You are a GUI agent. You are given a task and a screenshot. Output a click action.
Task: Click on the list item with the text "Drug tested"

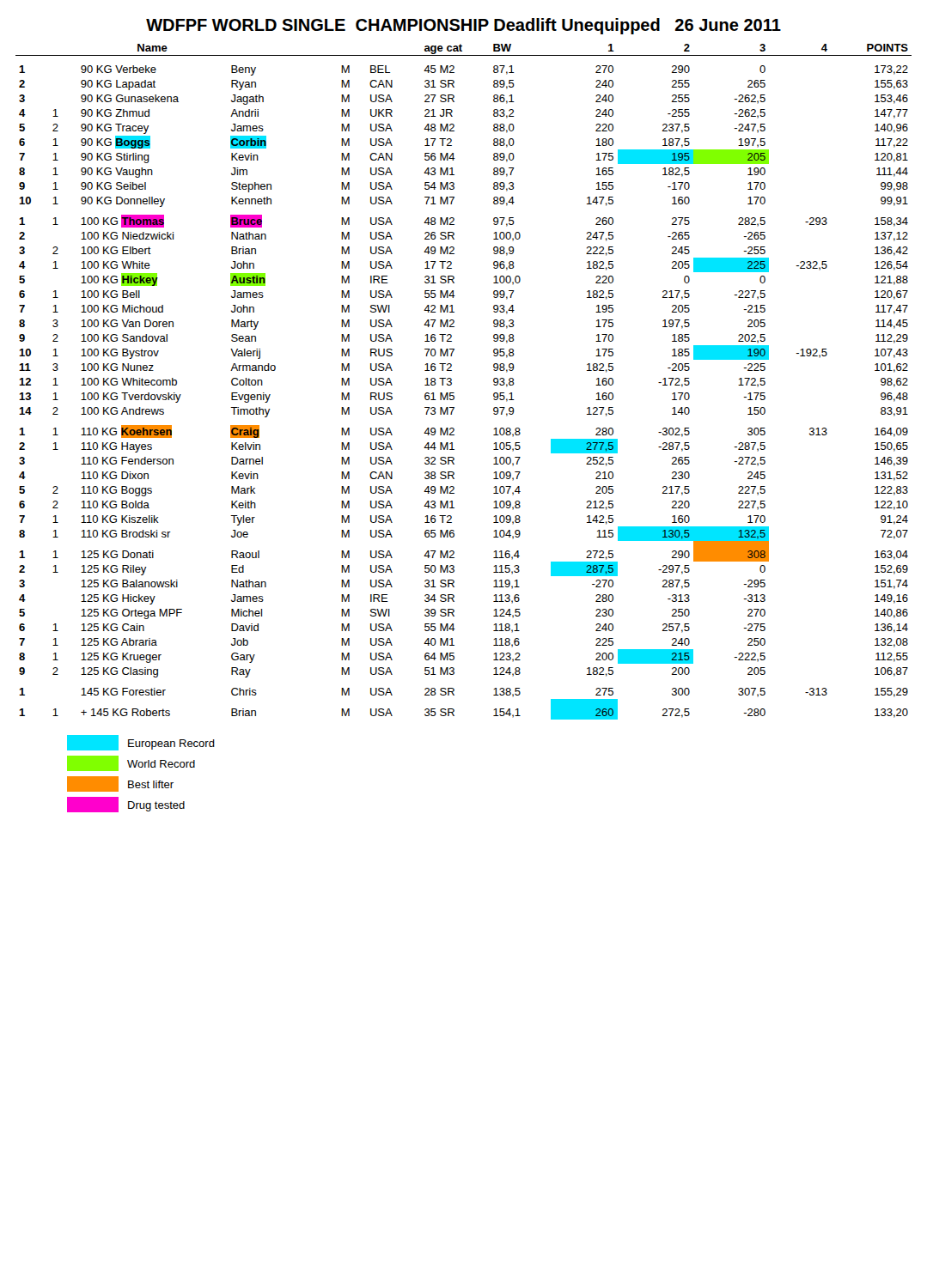tap(126, 805)
